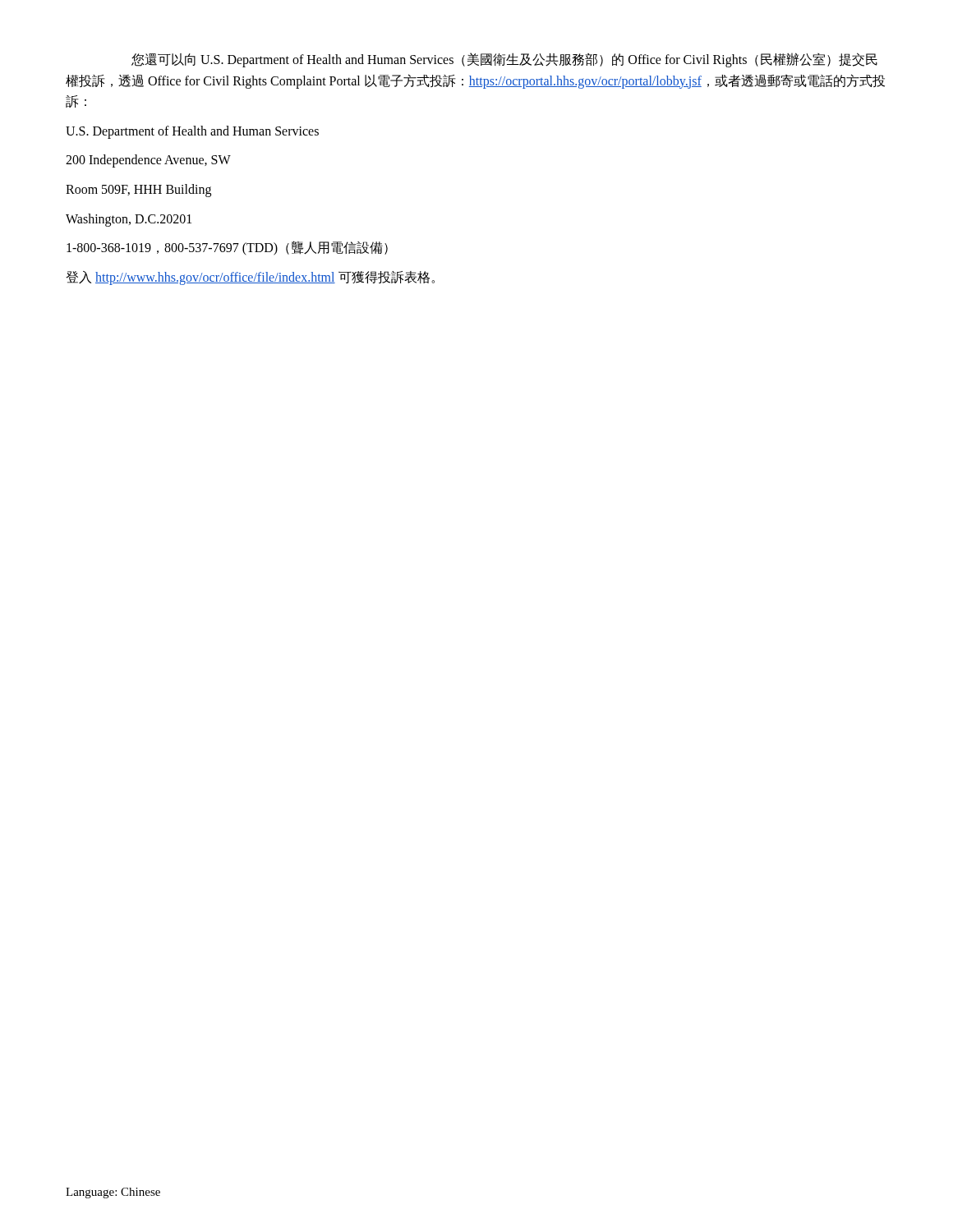The height and width of the screenshot is (1232, 953).
Task: Locate the text "200 Independence Avenue, SW"
Action: 148,160
